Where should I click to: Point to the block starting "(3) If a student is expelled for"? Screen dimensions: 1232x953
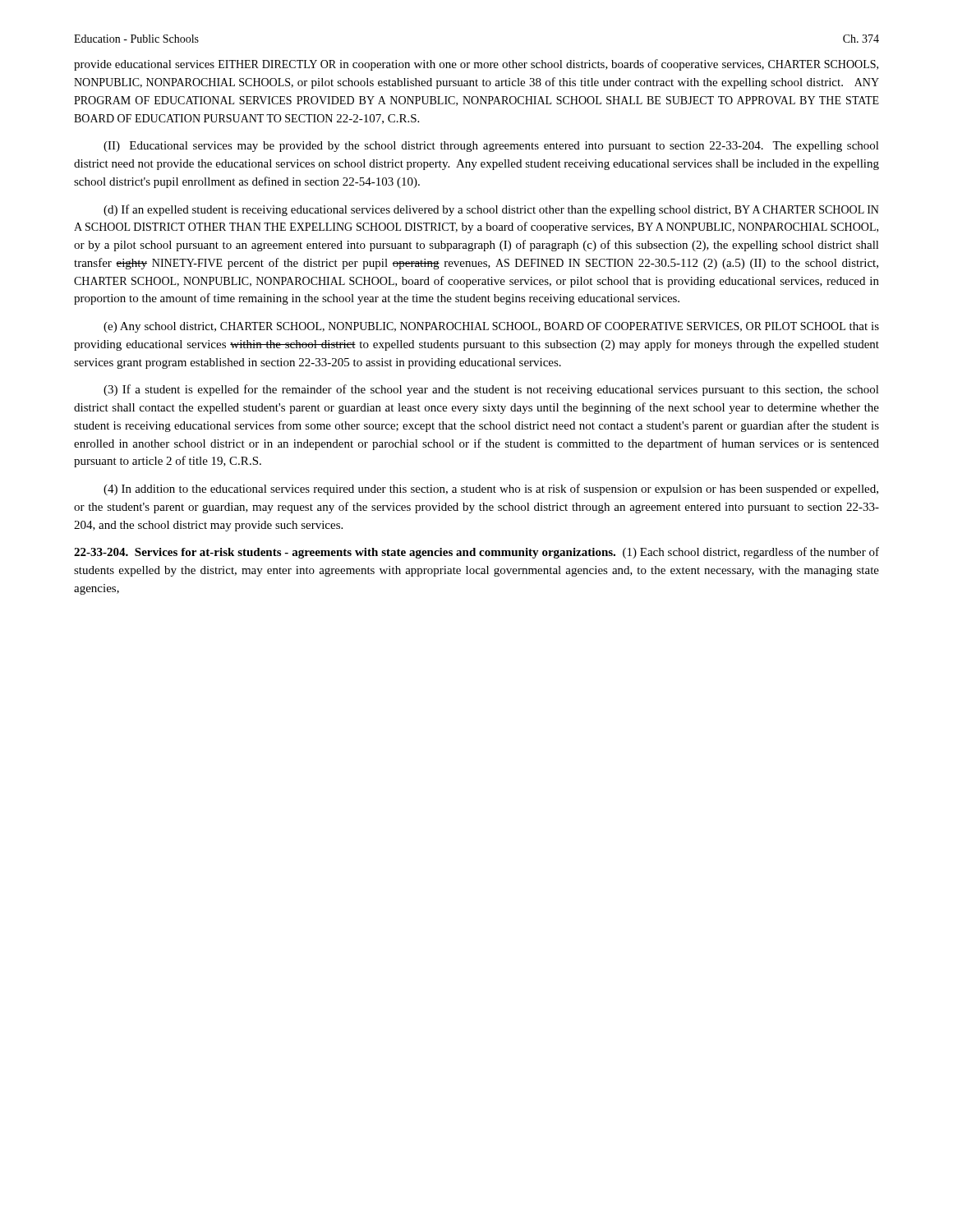point(476,426)
